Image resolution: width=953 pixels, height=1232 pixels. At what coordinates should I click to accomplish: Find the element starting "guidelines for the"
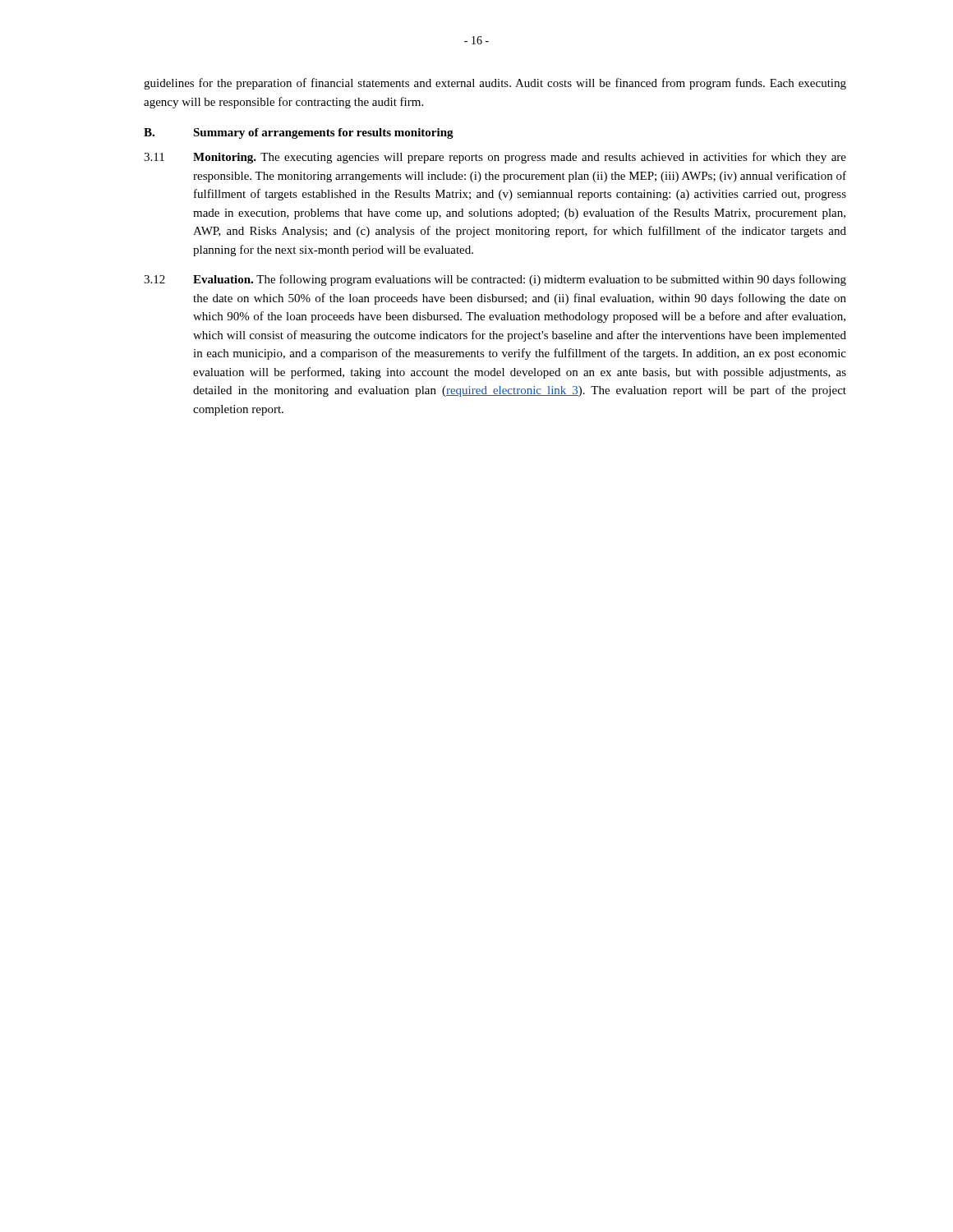point(495,92)
